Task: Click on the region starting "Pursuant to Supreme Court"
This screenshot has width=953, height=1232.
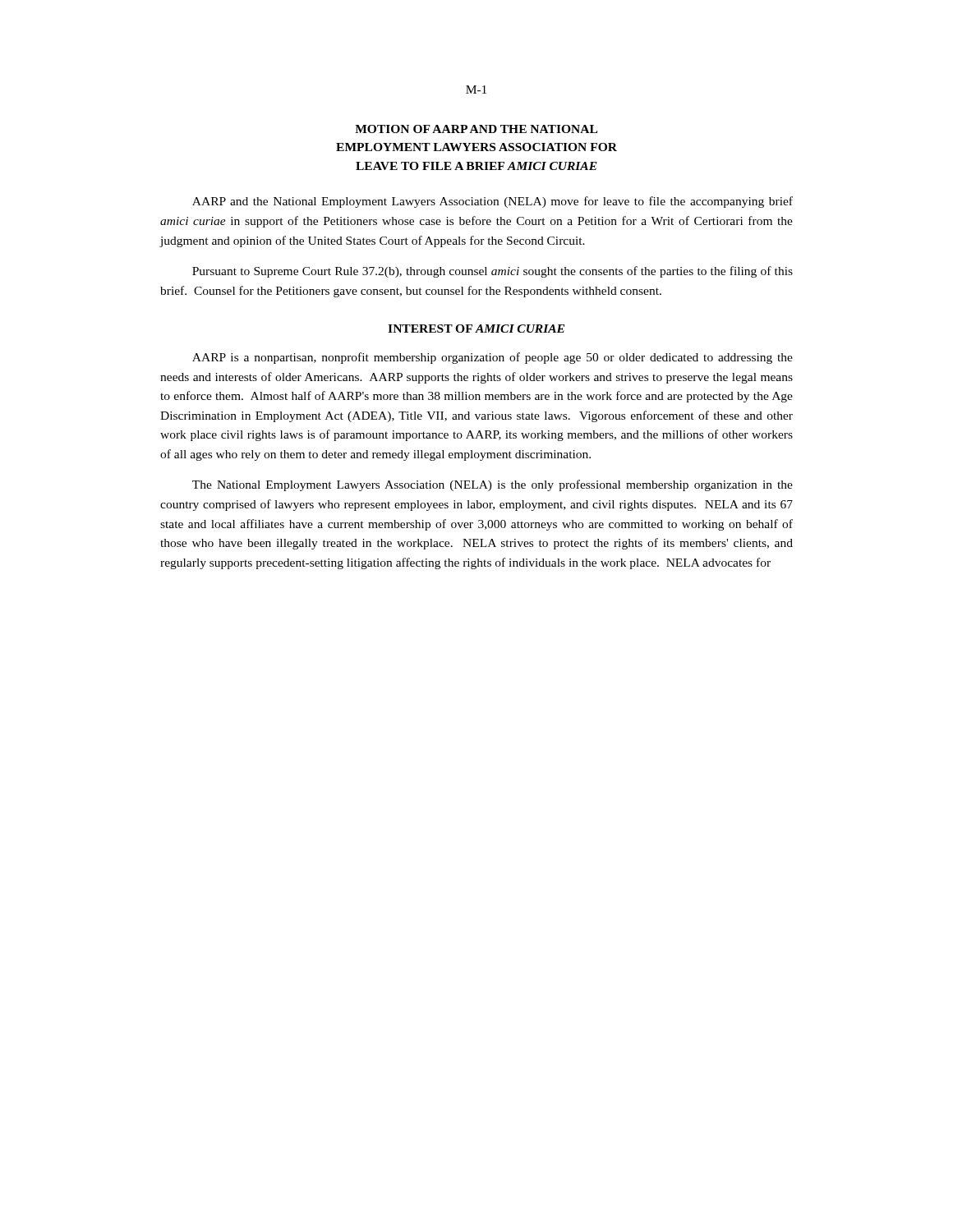Action: tap(476, 280)
